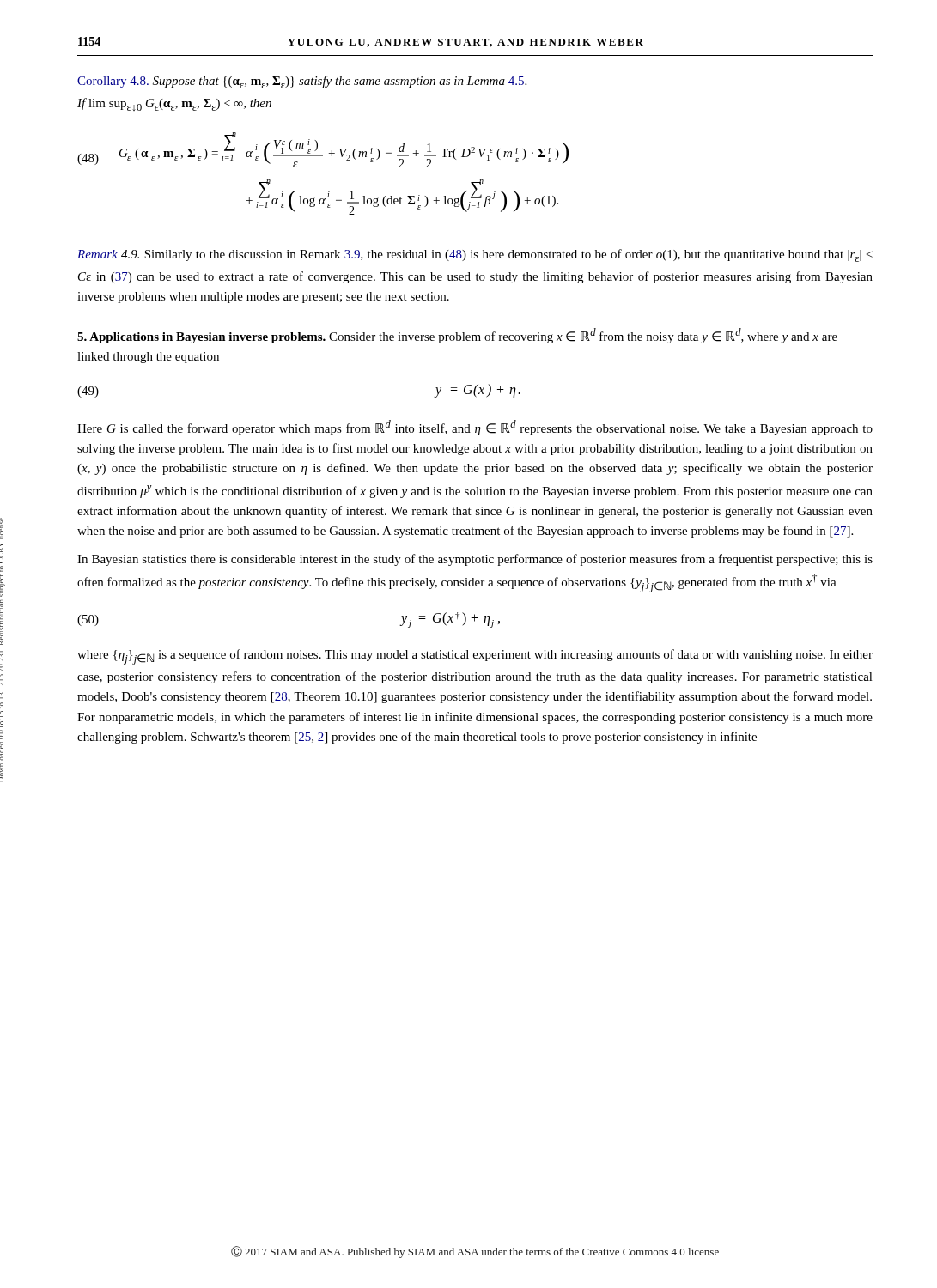The width and height of the screenshot is (937, 1288).
Task: Click the section header that begins "5. Applications in Bayesian inverse problems. Consider the"
Action: (457, 344)
